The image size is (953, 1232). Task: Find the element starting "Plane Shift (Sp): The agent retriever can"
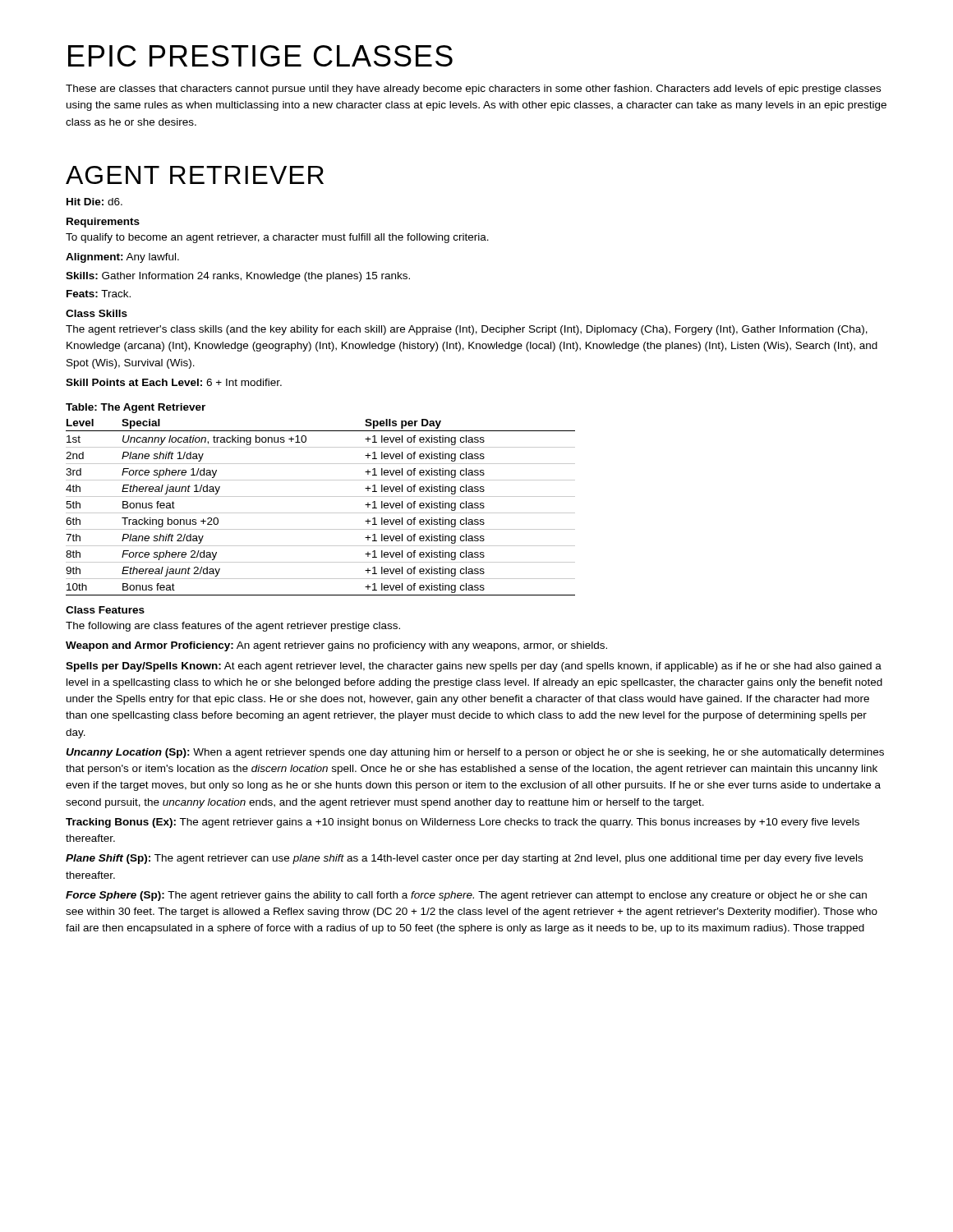(476, 867)
